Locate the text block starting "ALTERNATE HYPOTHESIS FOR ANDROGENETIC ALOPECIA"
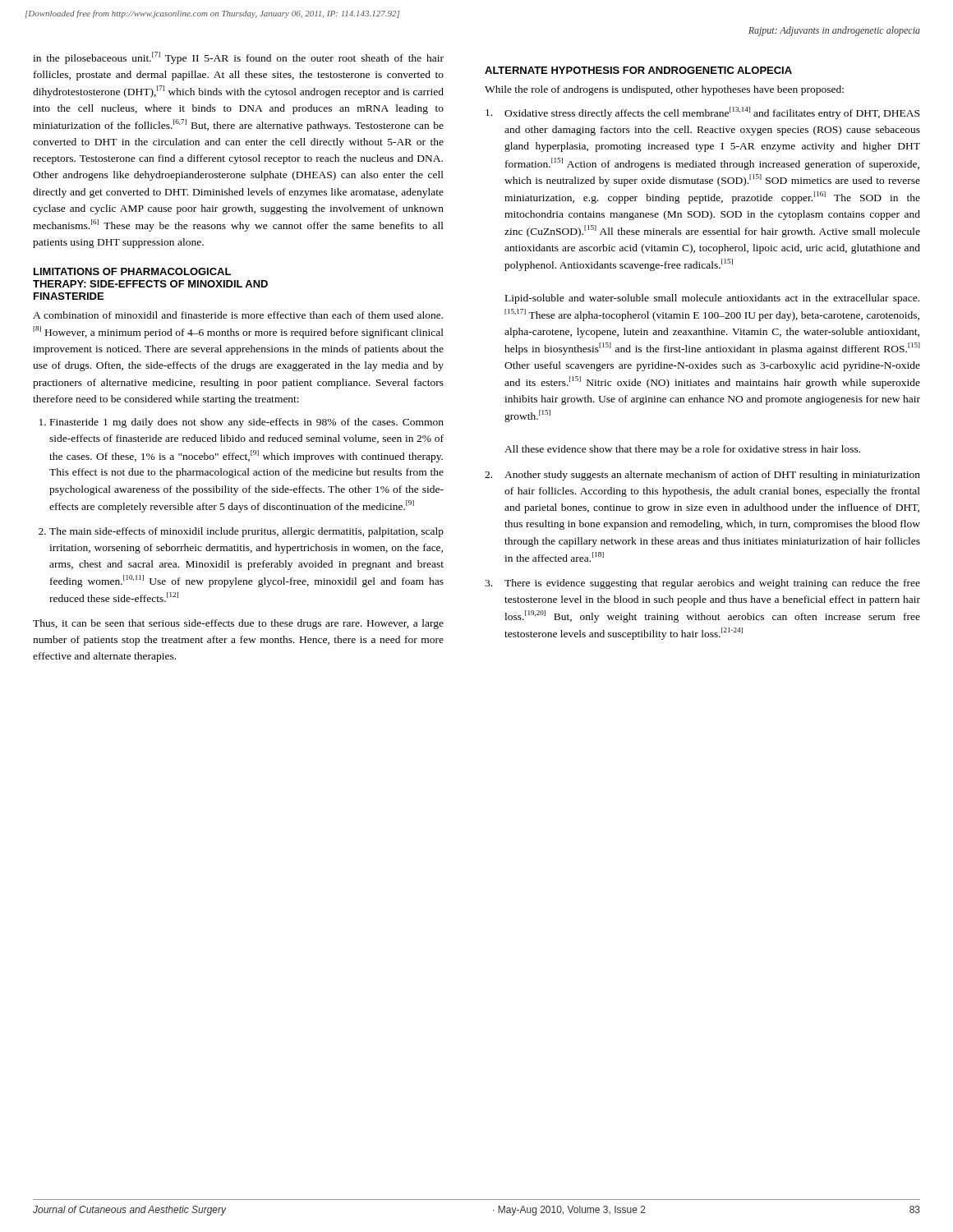953x1232 pixels. click(638, 70)
